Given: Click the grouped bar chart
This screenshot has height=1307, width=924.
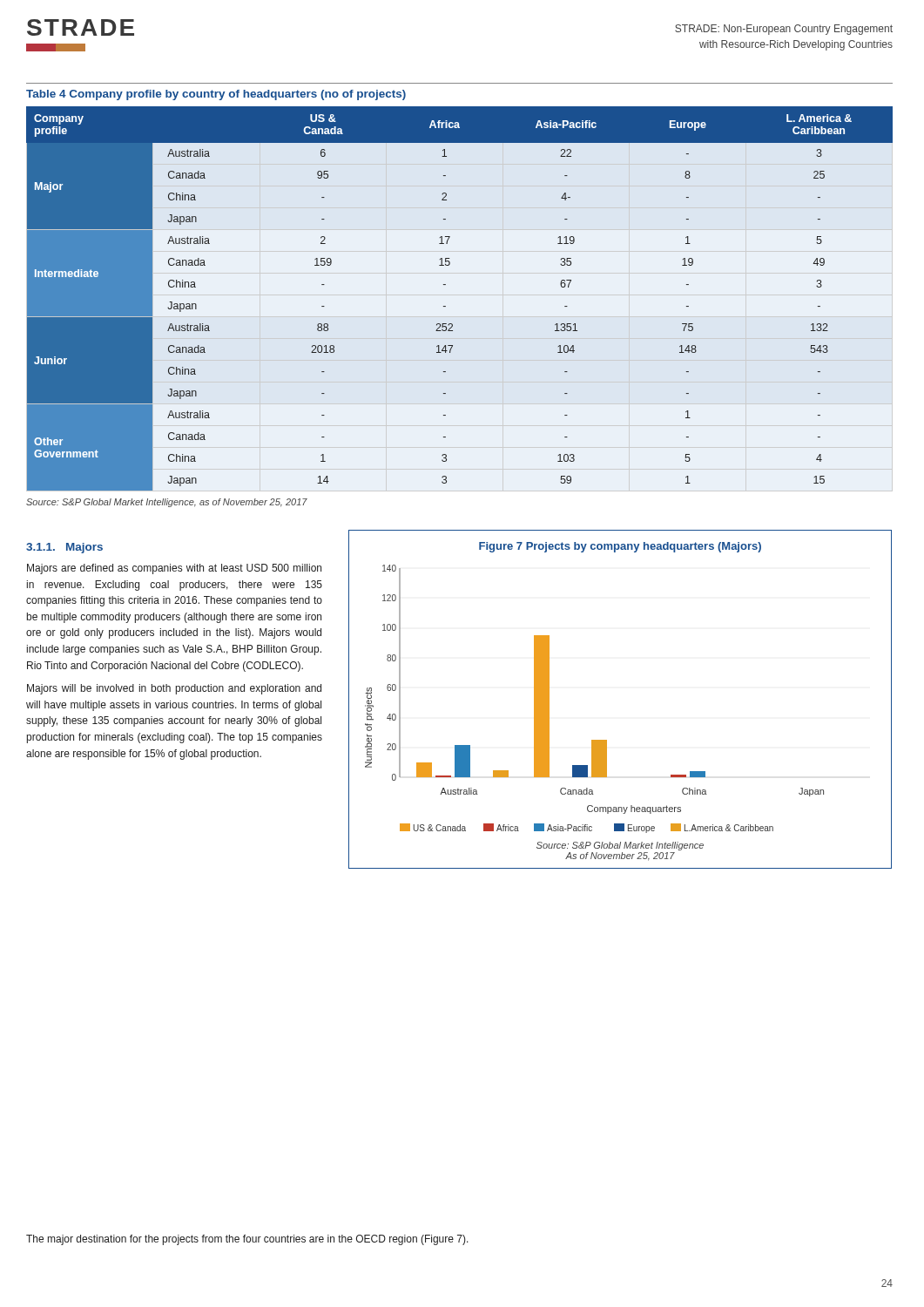Looking at the screenshot, I should click(x=620, y=700).
